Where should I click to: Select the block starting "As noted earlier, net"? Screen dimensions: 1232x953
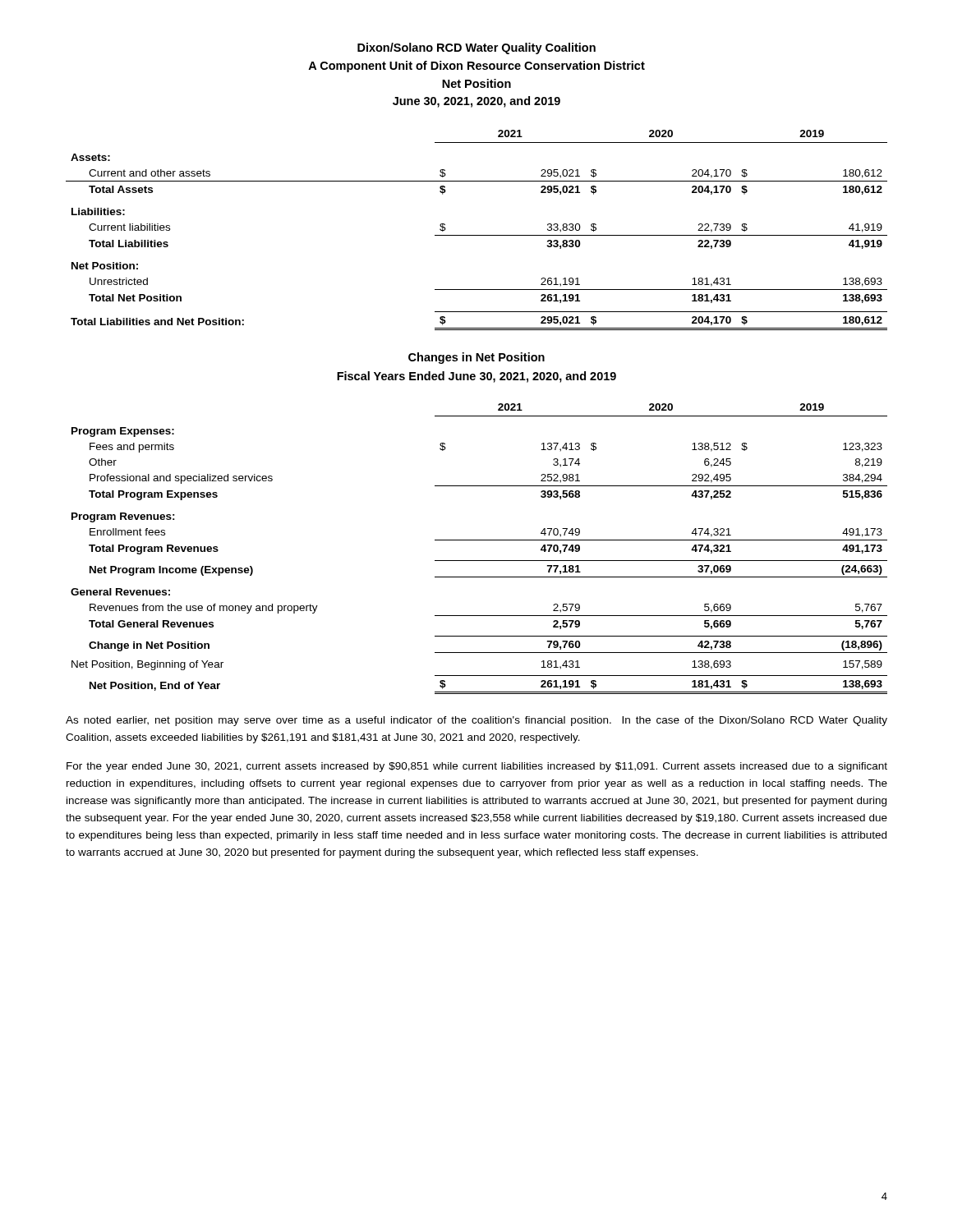[476, 729]
